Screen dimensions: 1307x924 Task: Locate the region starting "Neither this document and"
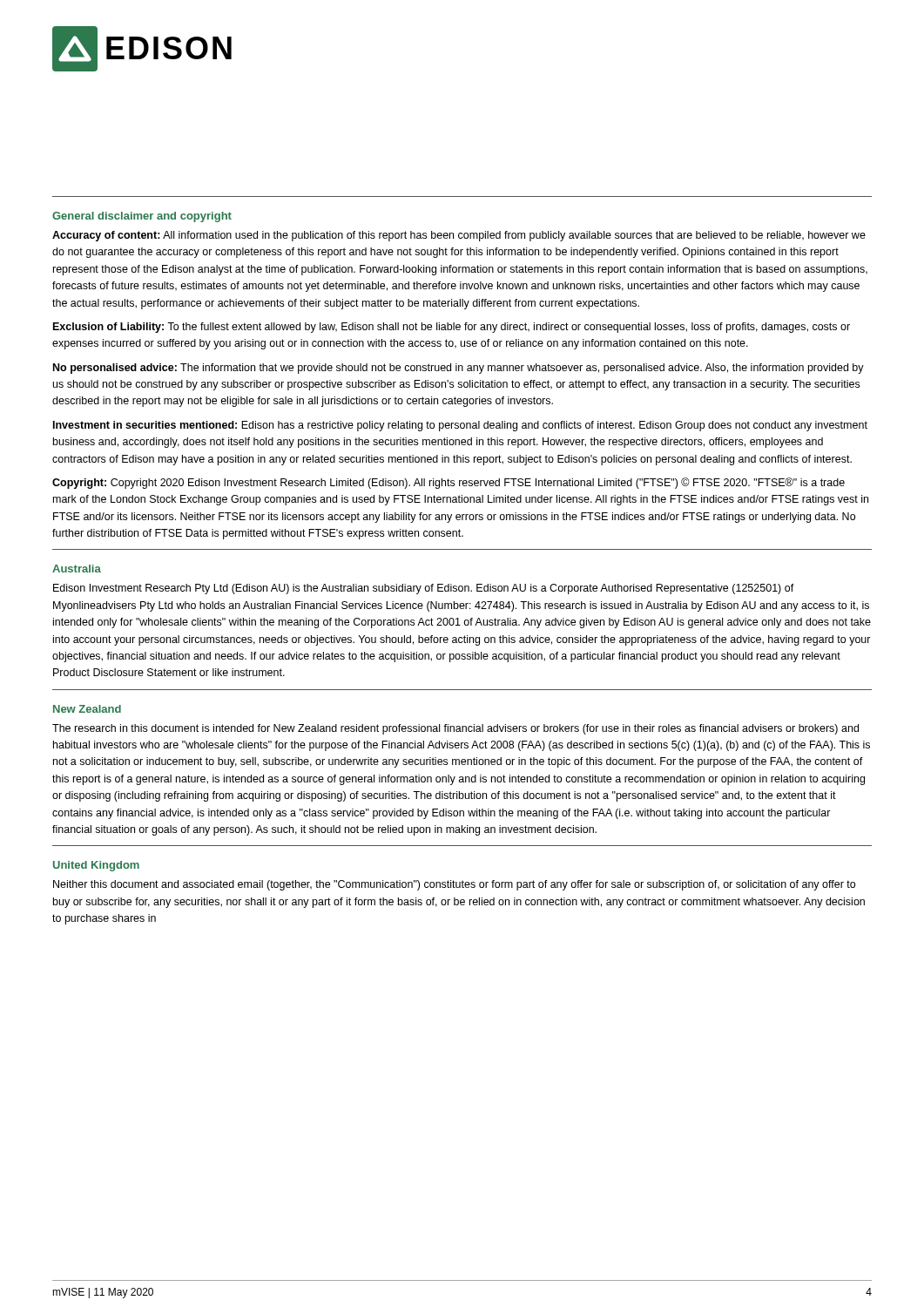point(462,902)
